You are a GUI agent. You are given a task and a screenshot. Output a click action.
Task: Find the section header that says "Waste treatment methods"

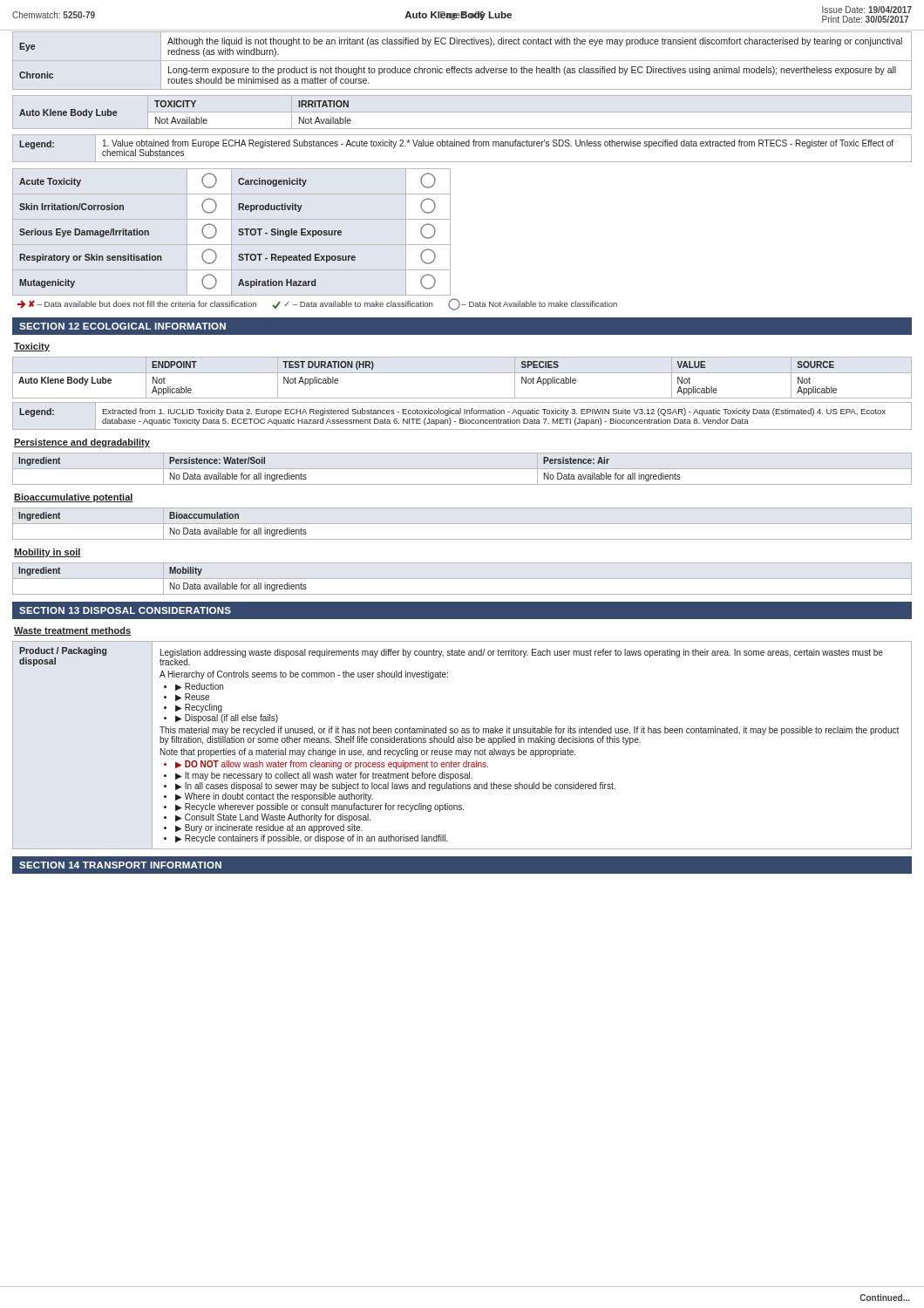pyautogui.click(x=72, y=630)
